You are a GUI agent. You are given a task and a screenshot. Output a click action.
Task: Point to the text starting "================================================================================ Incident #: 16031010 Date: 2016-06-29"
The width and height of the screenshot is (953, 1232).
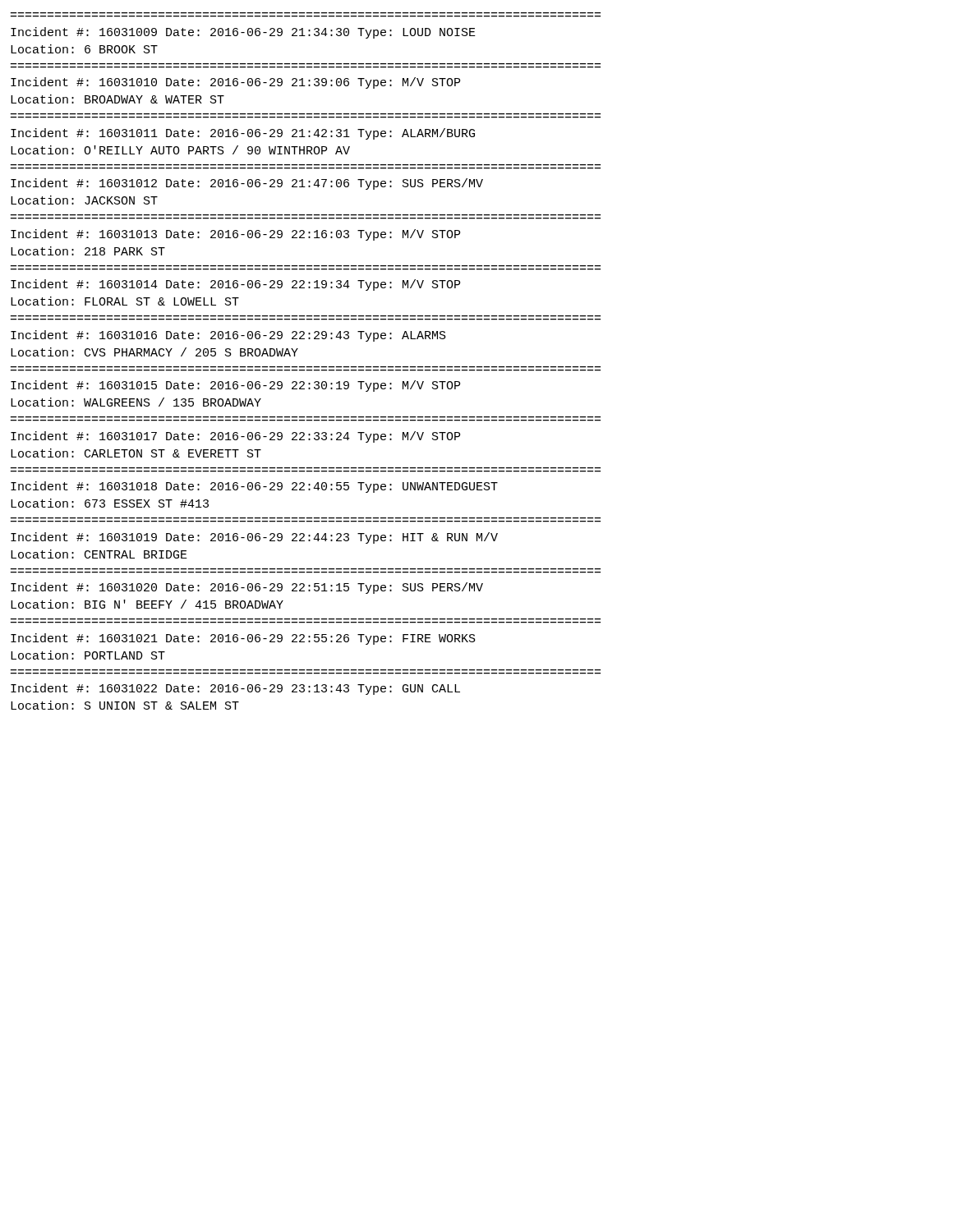235,83
